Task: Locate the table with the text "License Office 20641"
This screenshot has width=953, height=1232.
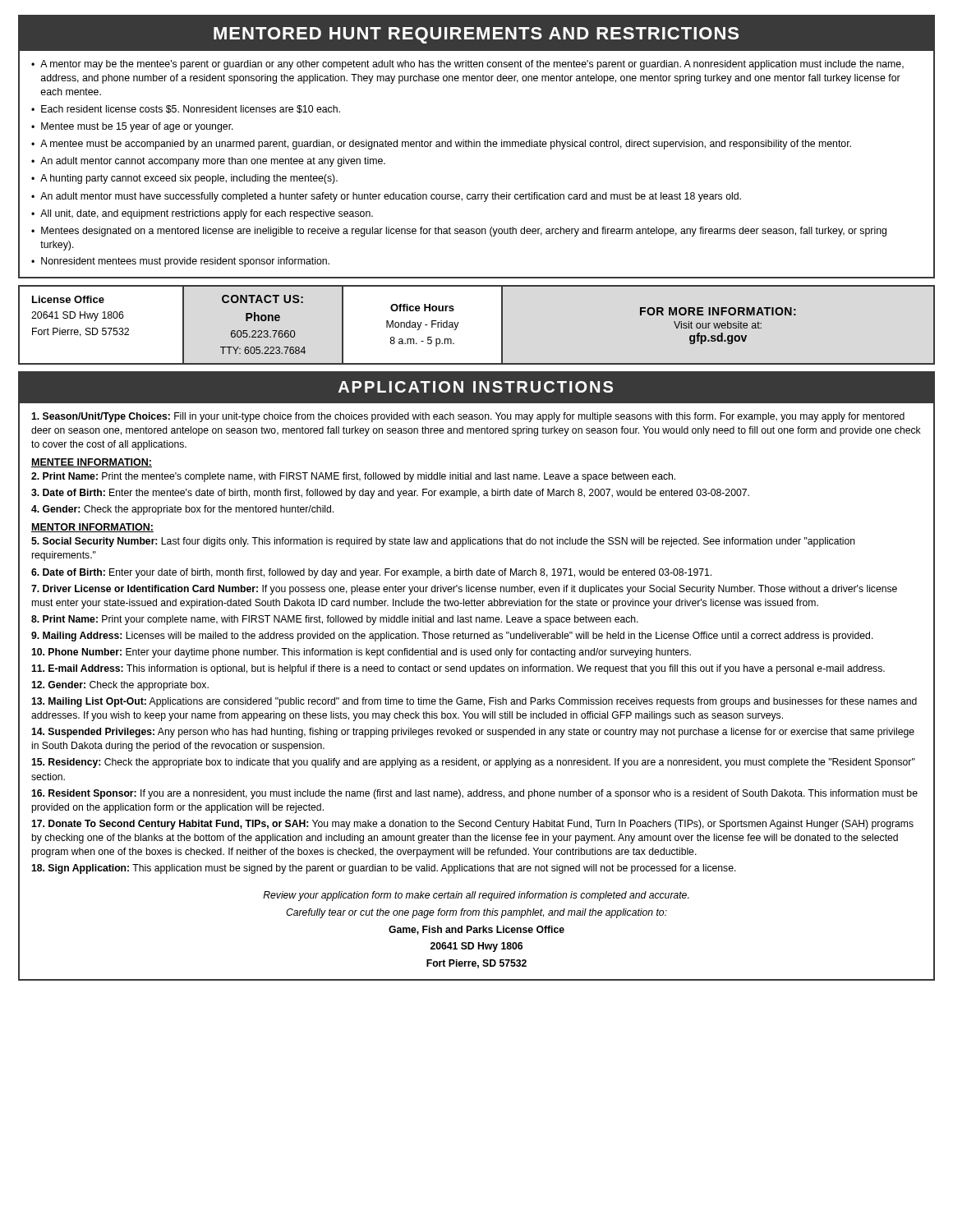Action: point(476,325)
